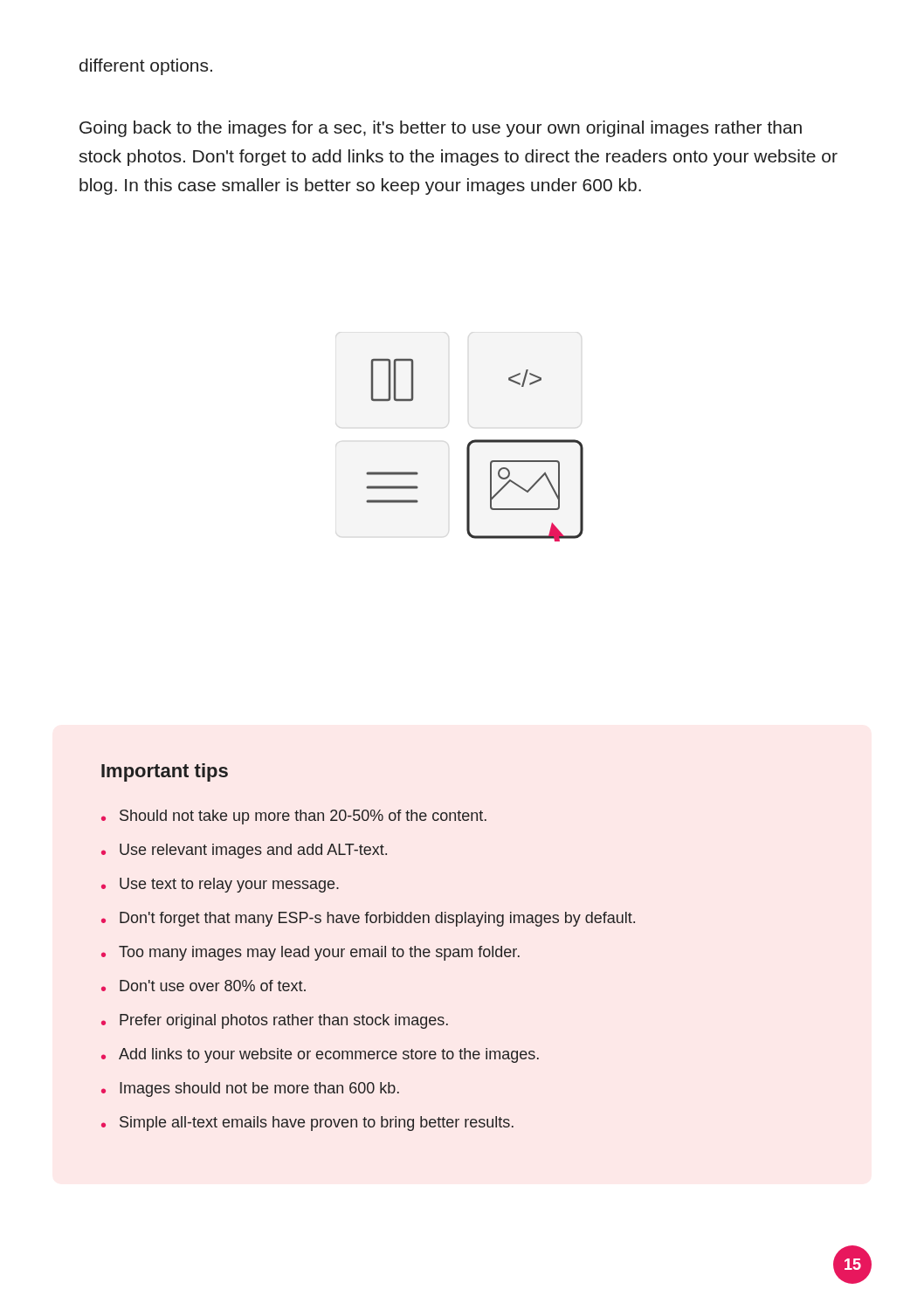Locate the block of text that opens with "• Images should not be more than"
This screenshot has width=924, height=1310.
(250, 1089)
